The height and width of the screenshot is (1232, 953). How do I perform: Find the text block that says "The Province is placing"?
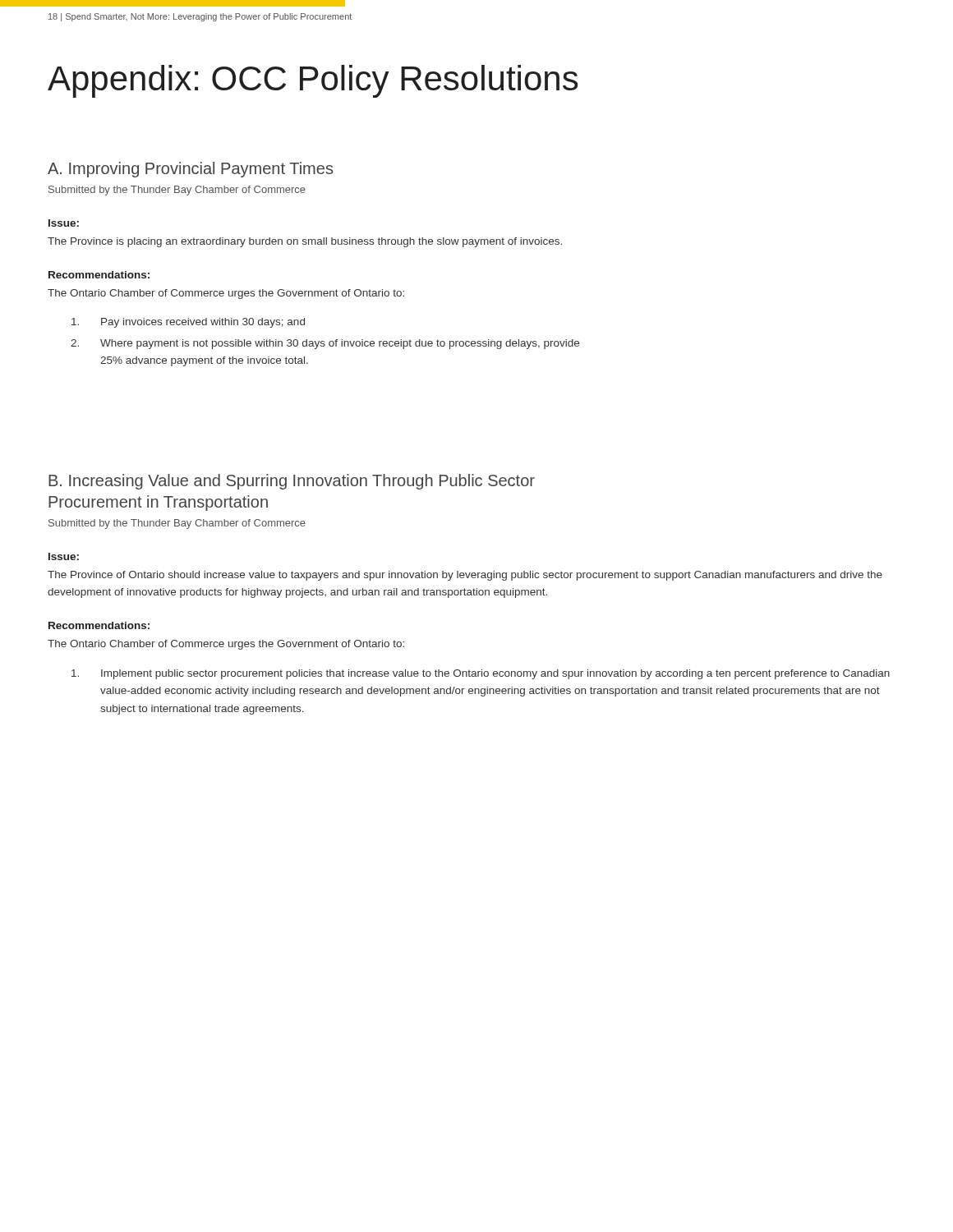point(305,241)
